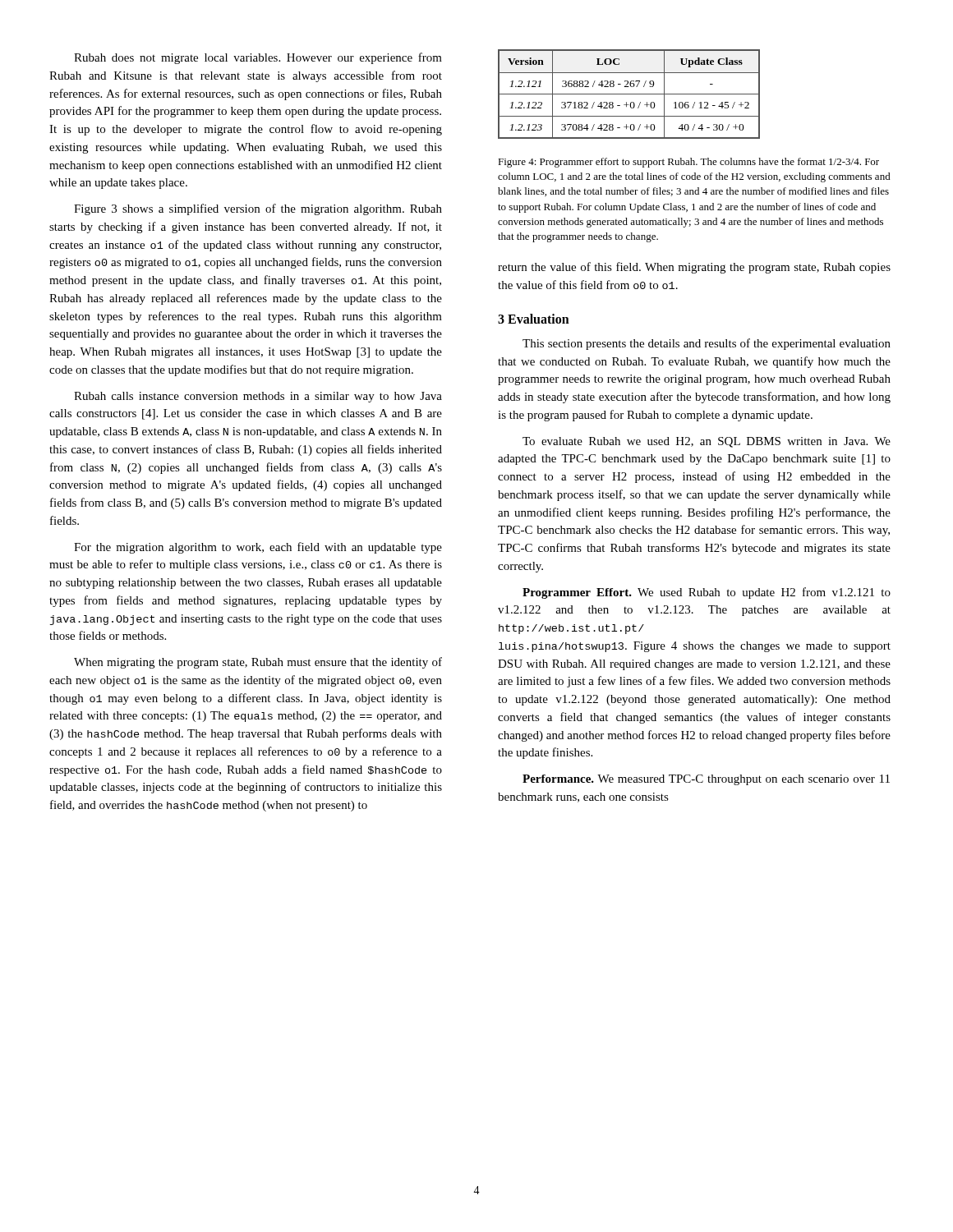Click on the text block containing "When migrating the program state, Rubah must"

tap(246, 734)
